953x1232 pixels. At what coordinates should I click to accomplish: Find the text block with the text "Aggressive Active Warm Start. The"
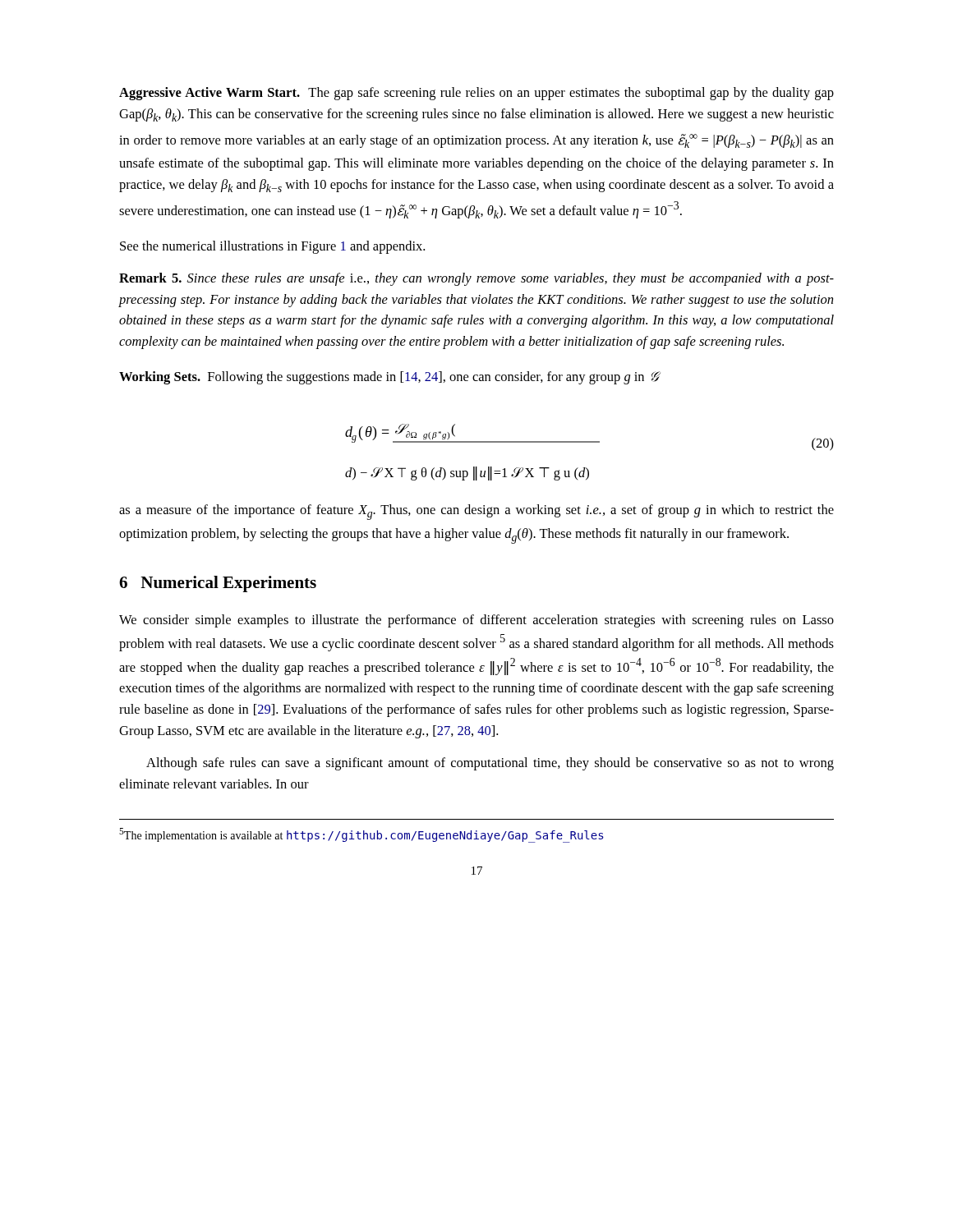[476, 169]
